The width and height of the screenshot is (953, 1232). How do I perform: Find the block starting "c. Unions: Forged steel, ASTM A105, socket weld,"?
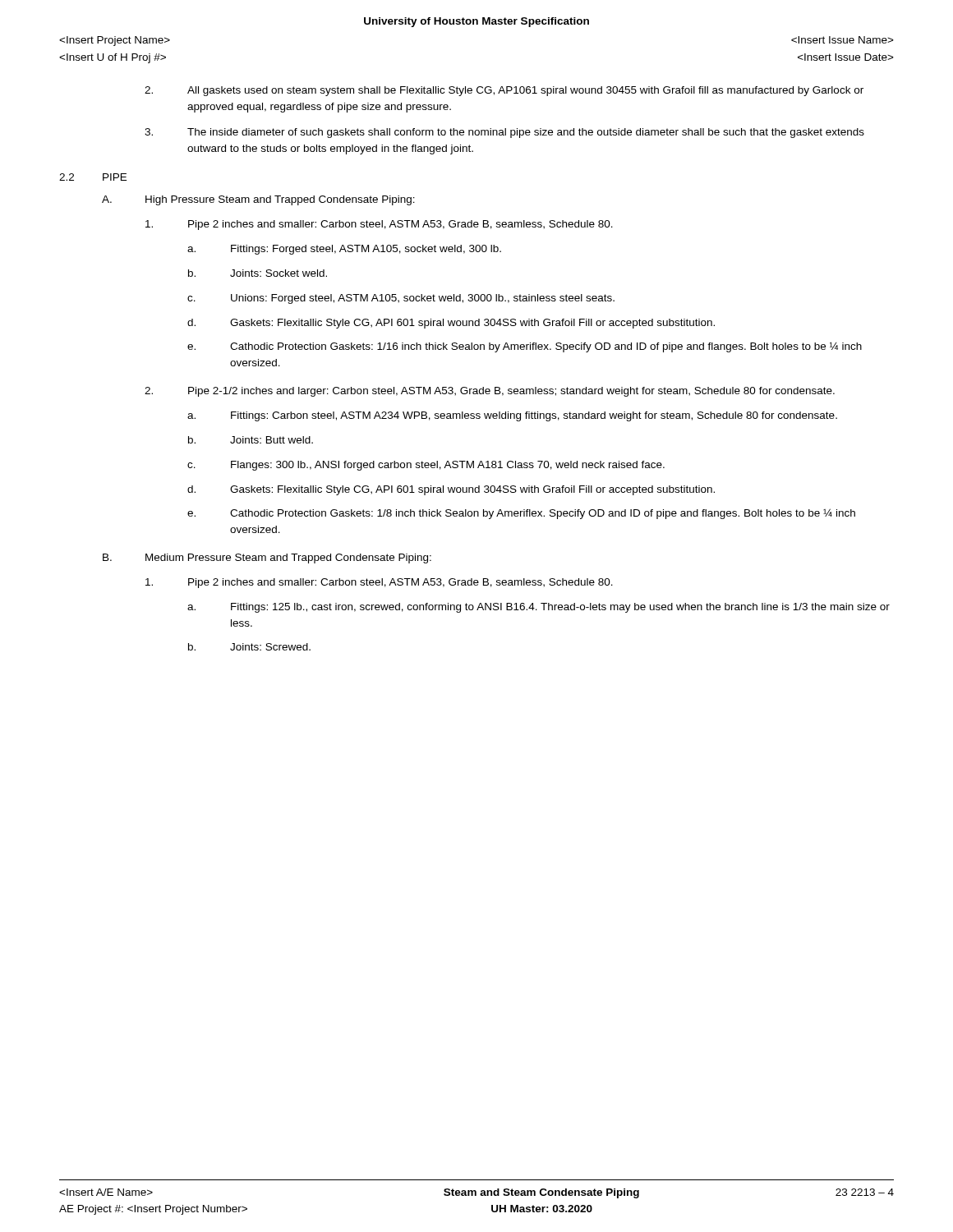click(541, 298)
